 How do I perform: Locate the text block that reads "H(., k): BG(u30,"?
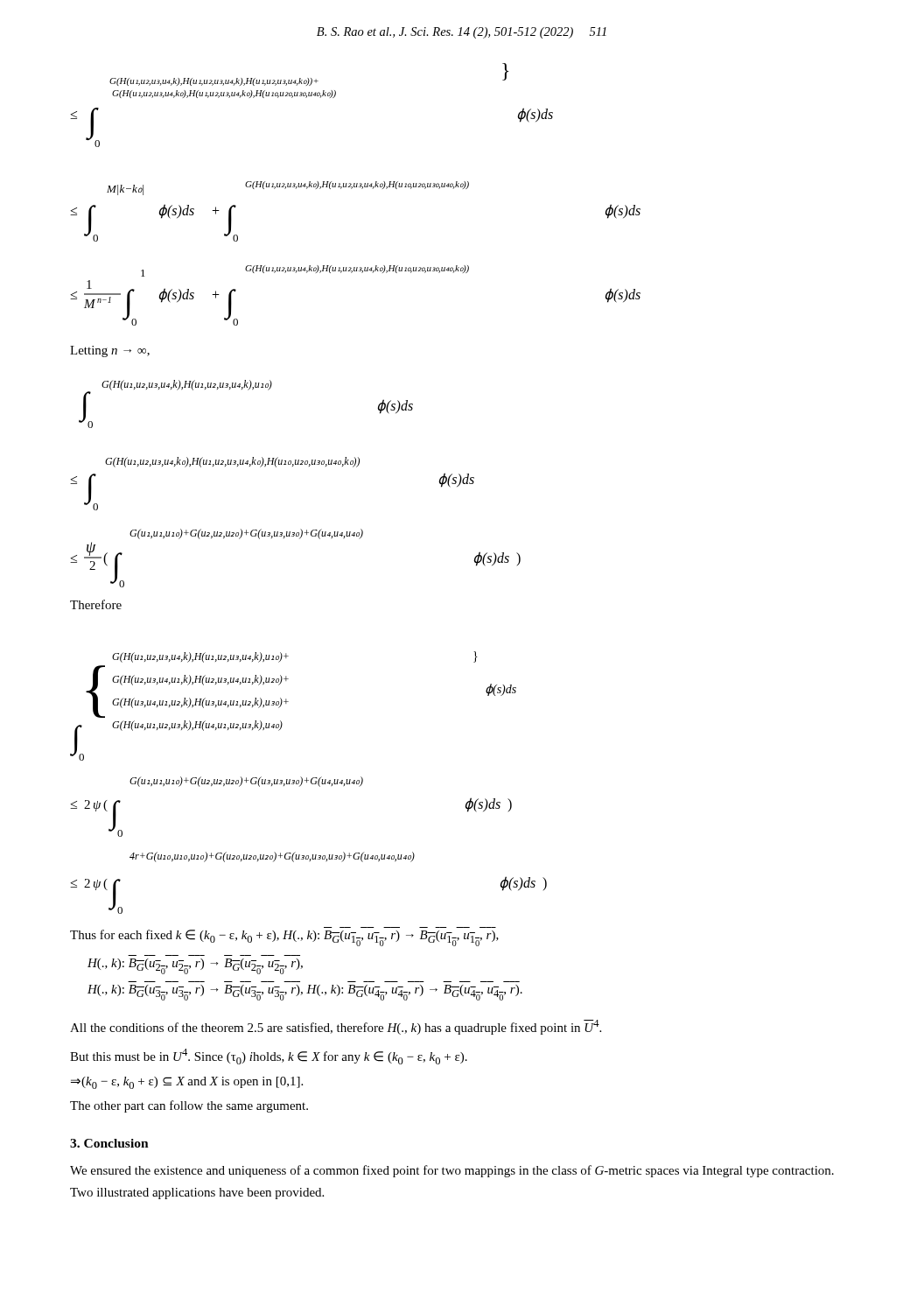click(305, 992)
